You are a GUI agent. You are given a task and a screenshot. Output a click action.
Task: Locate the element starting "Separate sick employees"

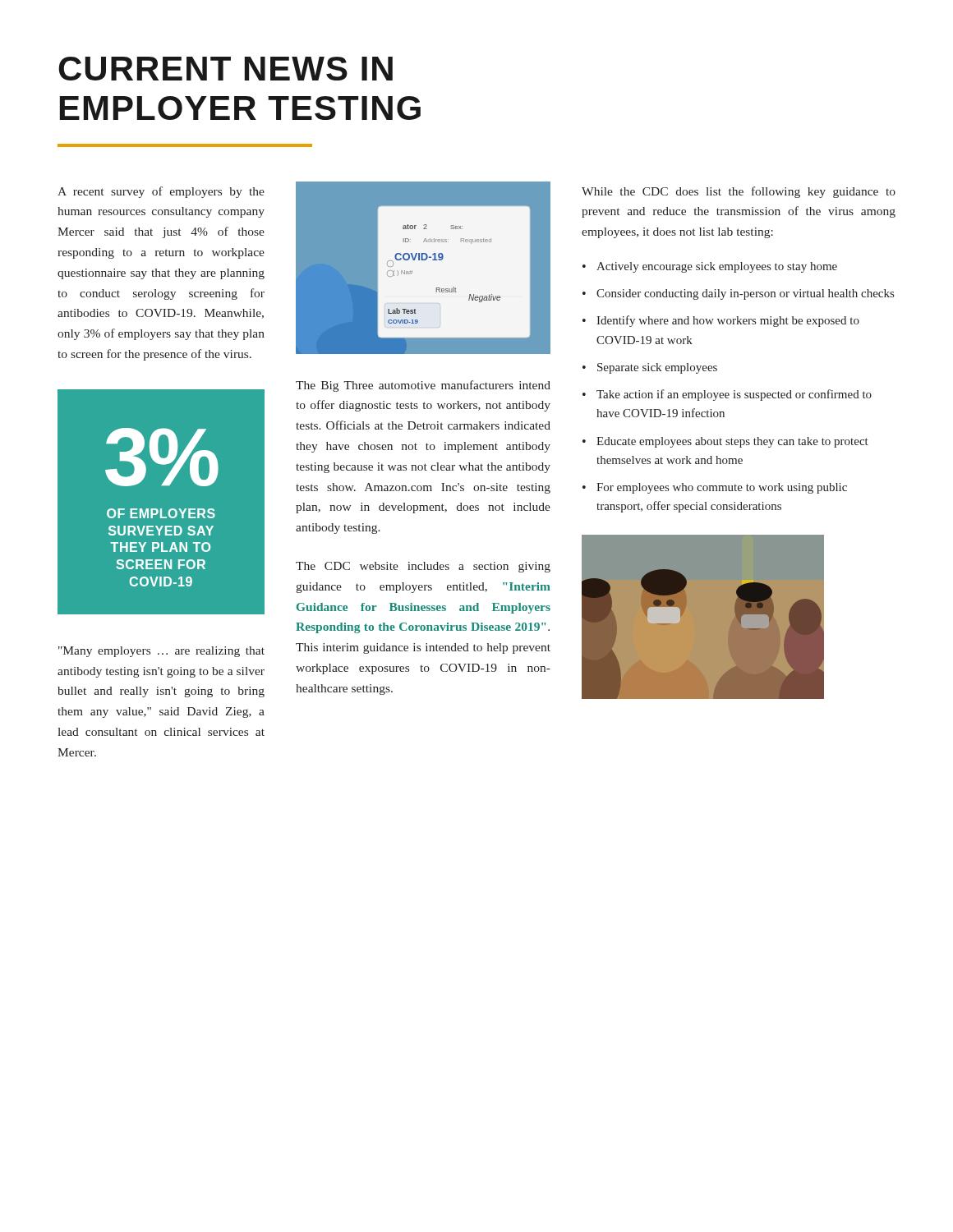tap(657, 367)
